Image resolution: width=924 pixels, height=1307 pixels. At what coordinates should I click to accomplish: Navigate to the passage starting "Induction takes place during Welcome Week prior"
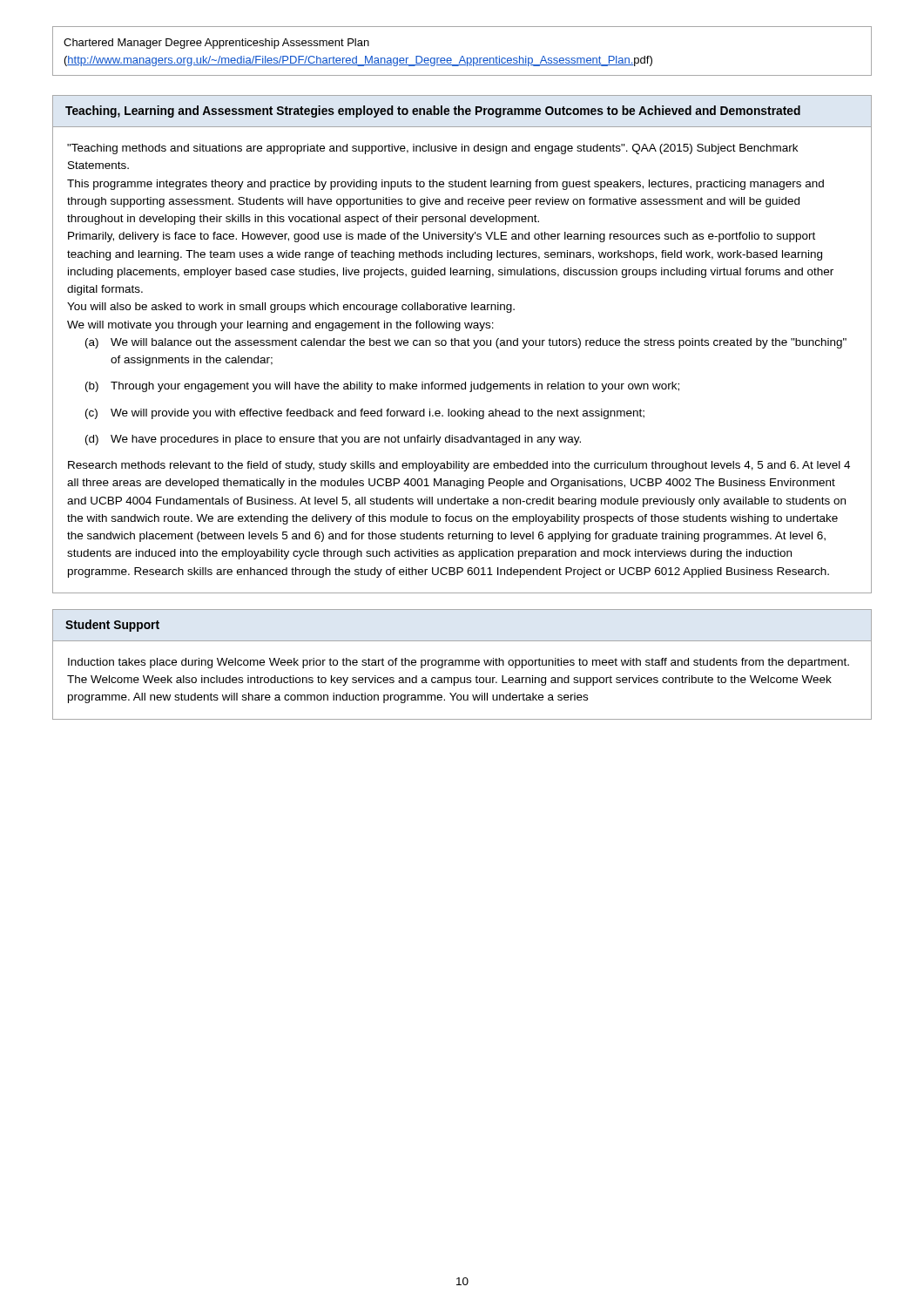(462, 680)
